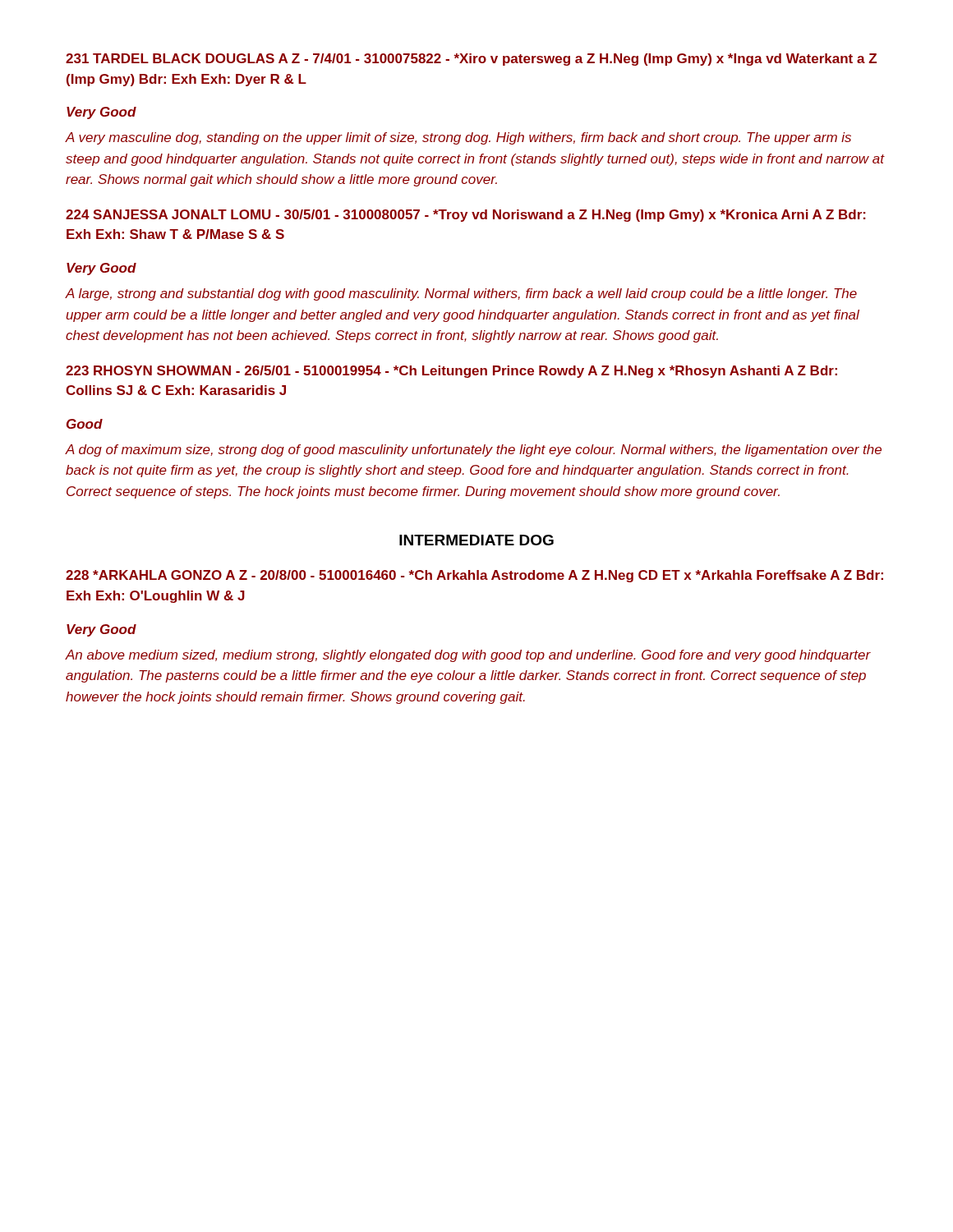This screenshot has height=1232, width=953.
Task: Click the passage that begins "A dog of maximum"
Action: click(474, 471)
